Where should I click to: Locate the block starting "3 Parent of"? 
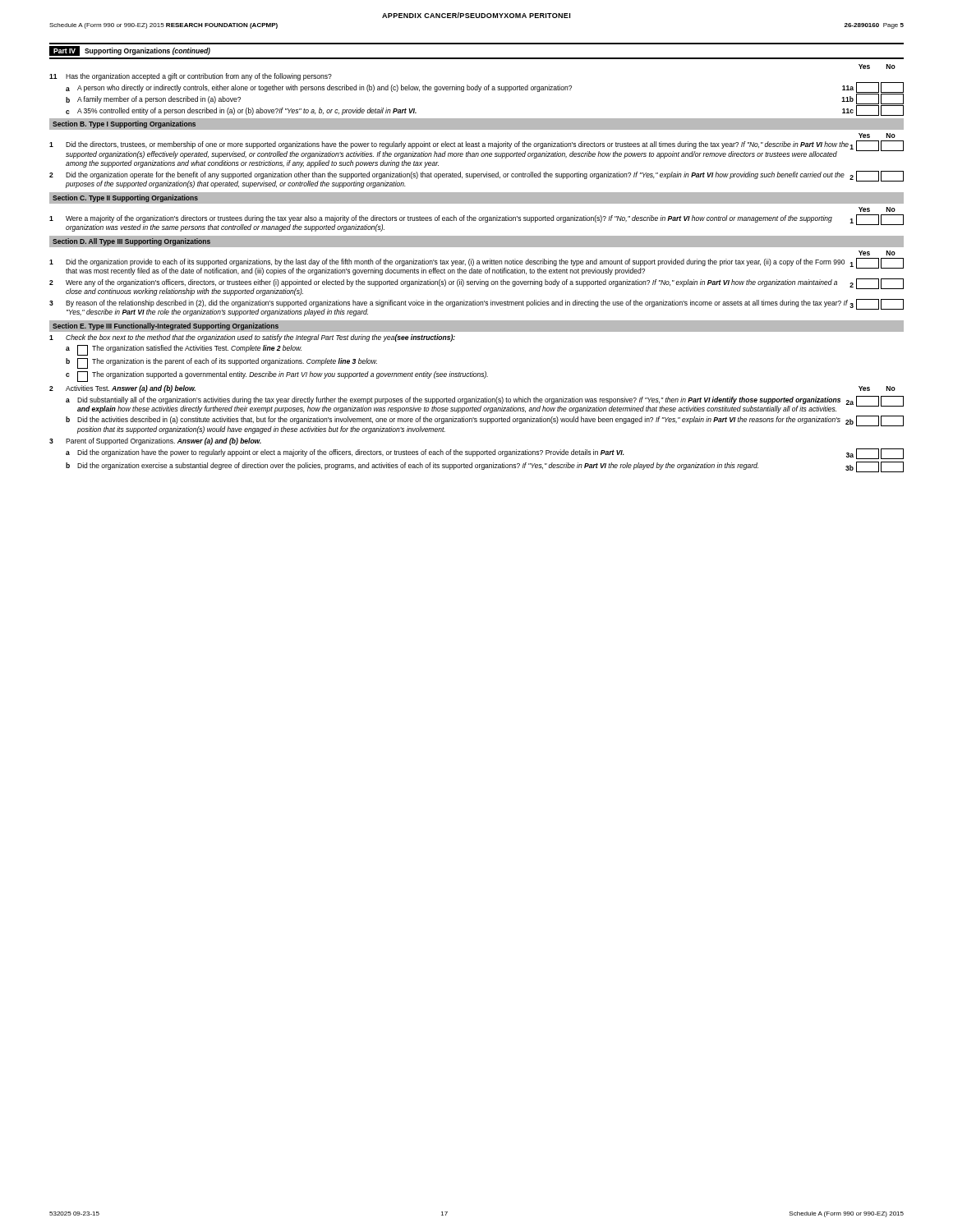(x=476, y=442)
